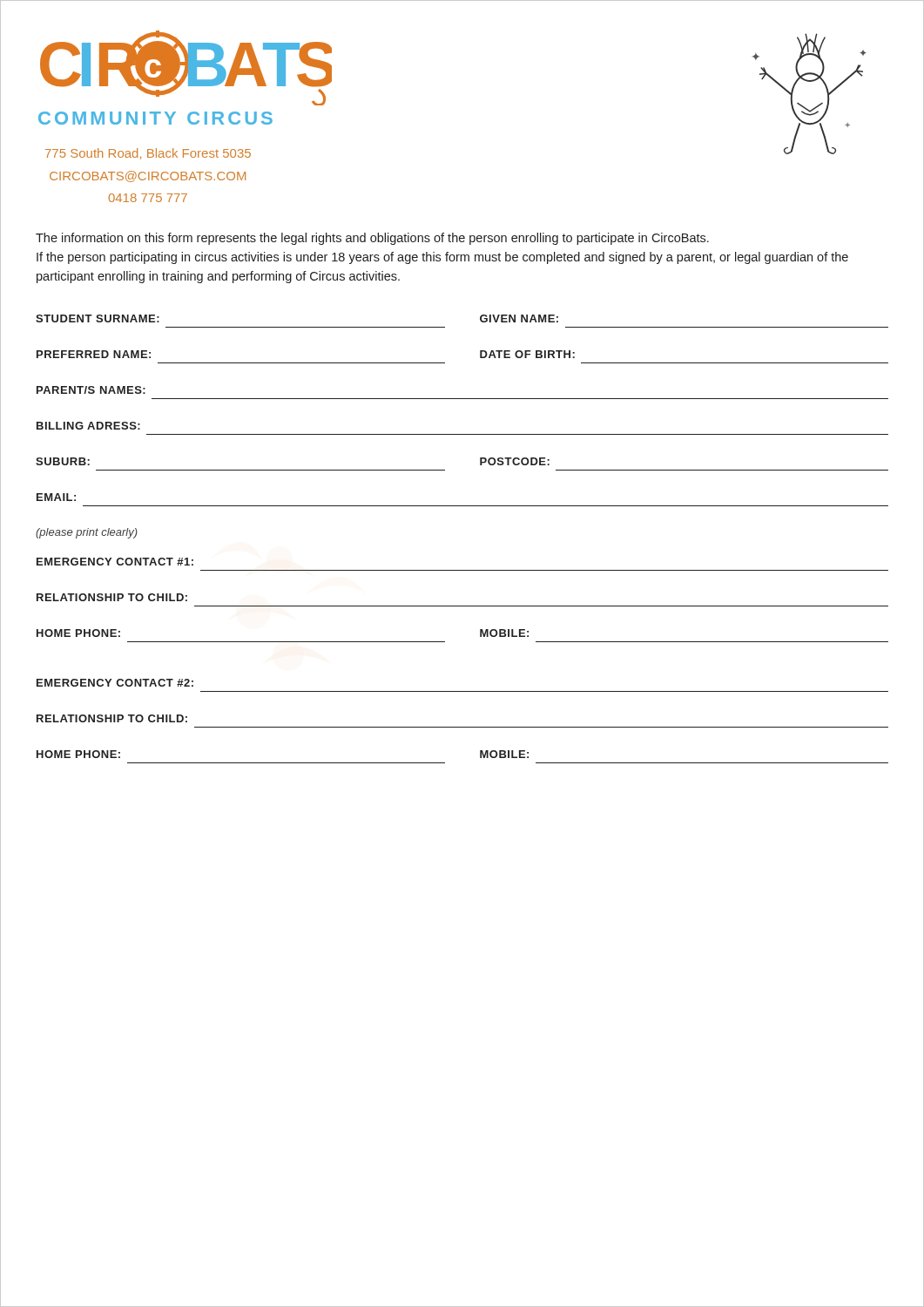Locate the region starting "775 South Road, Black Forest 5035 CIRCOBATS@CIRCOBATS.COM"
The width and height of the screenshot is (924, 1307).
pos(148,175)
